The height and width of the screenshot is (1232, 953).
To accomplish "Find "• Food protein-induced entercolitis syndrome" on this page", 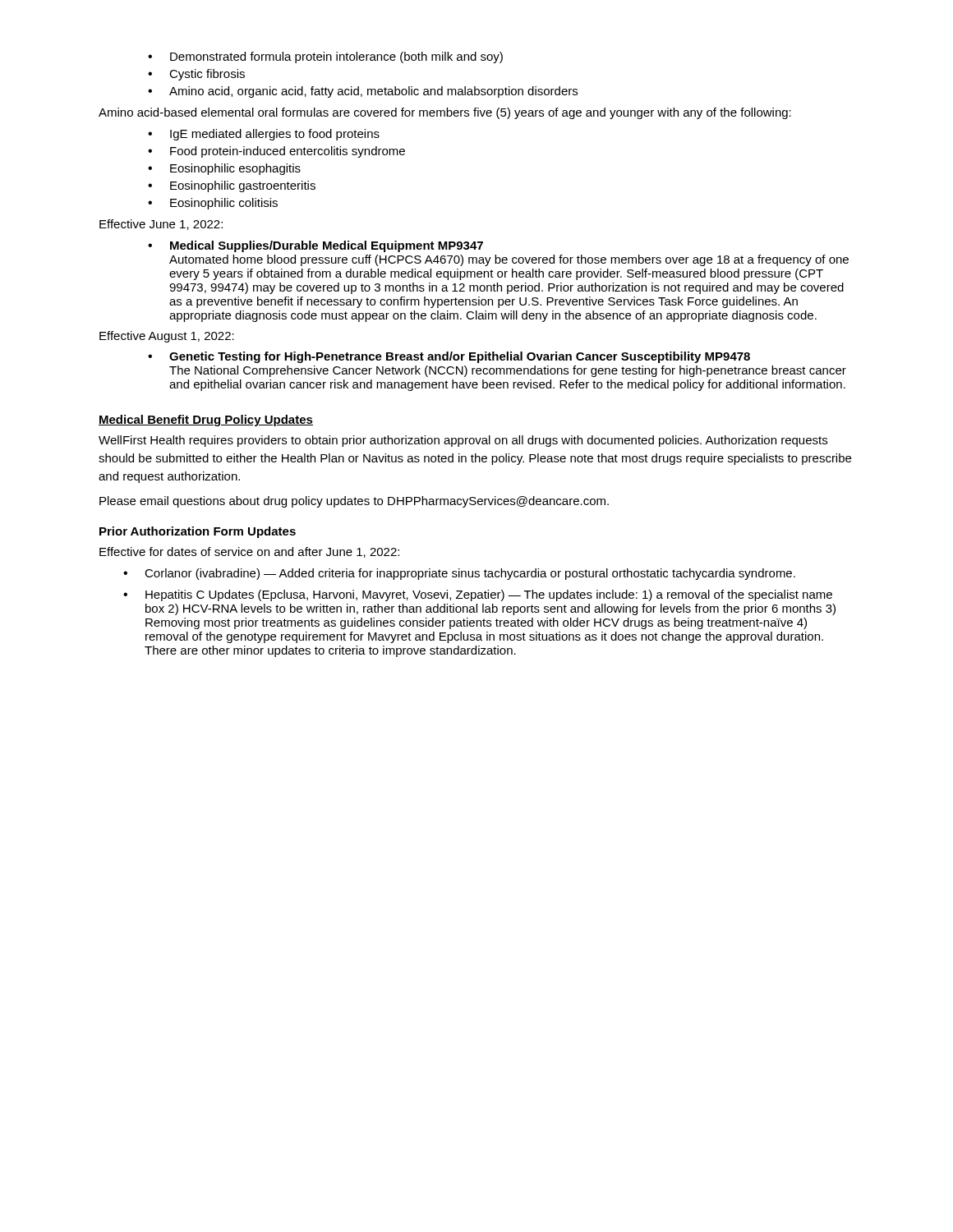I will 276,152.
